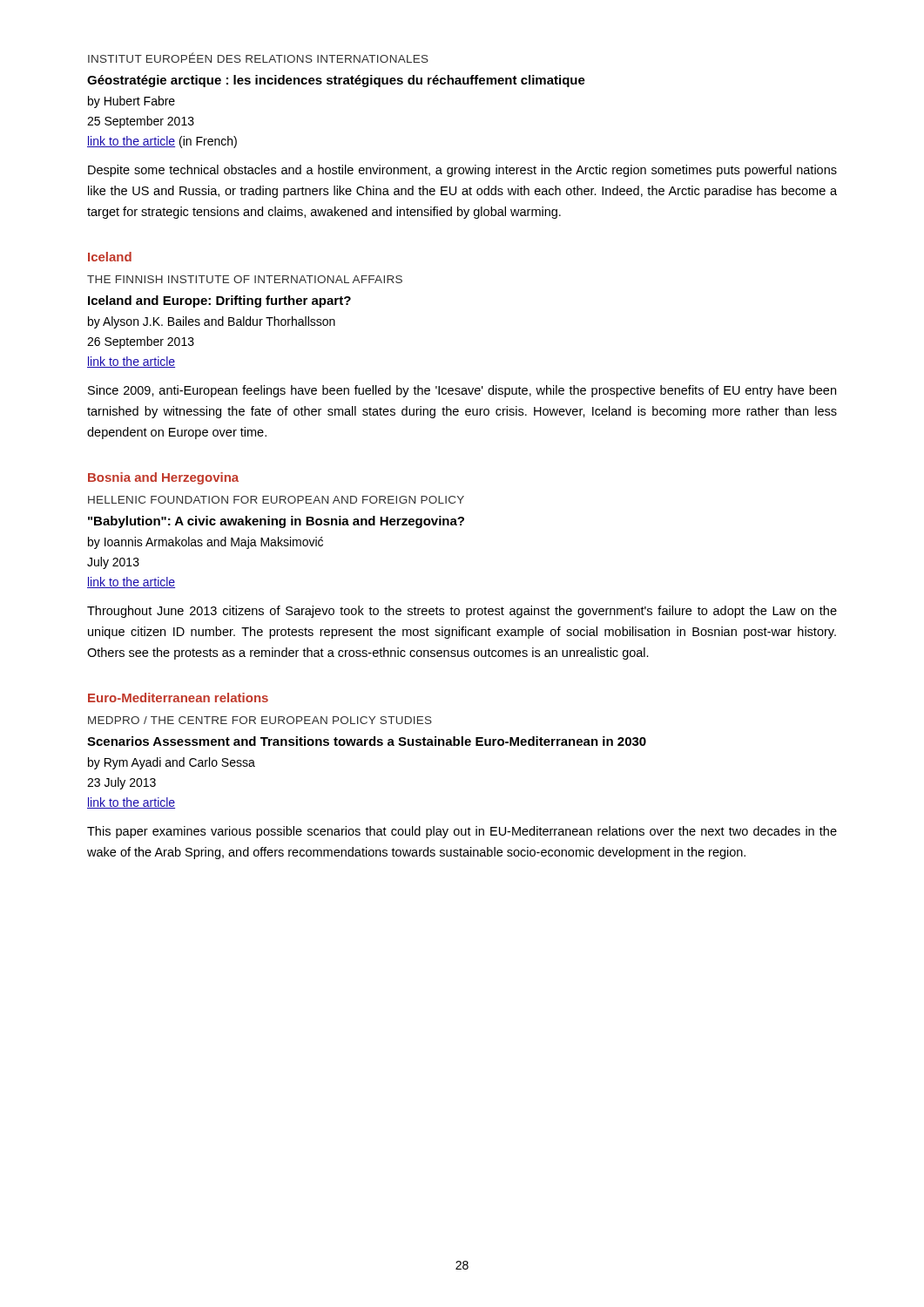Point to the passage starting "Throughout June 2013 citizens of Sarajevo took"

tap(462, 632)
